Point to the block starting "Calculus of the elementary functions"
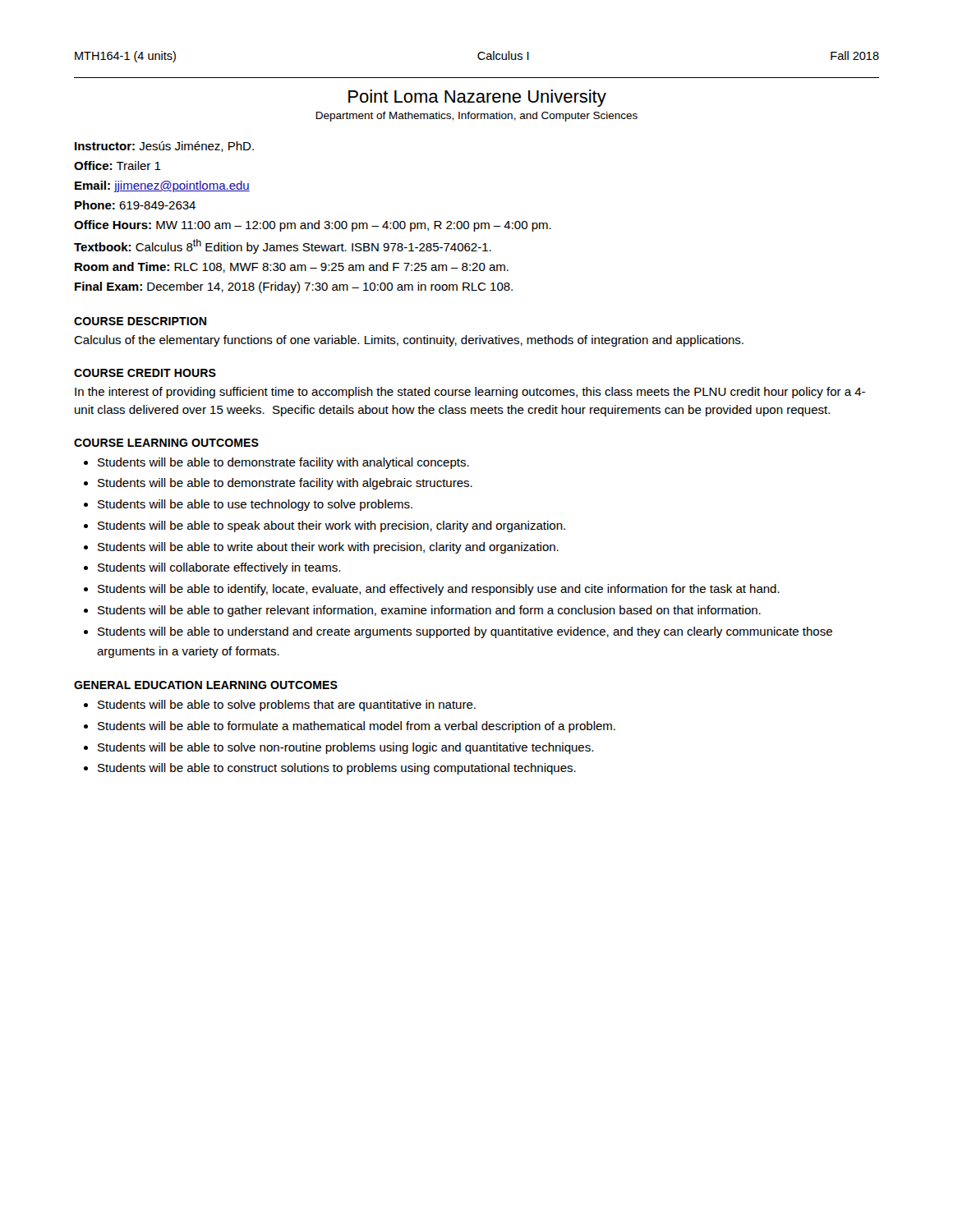The height and width of the screenshot is (1232, 953). click(x=409, y=340)
